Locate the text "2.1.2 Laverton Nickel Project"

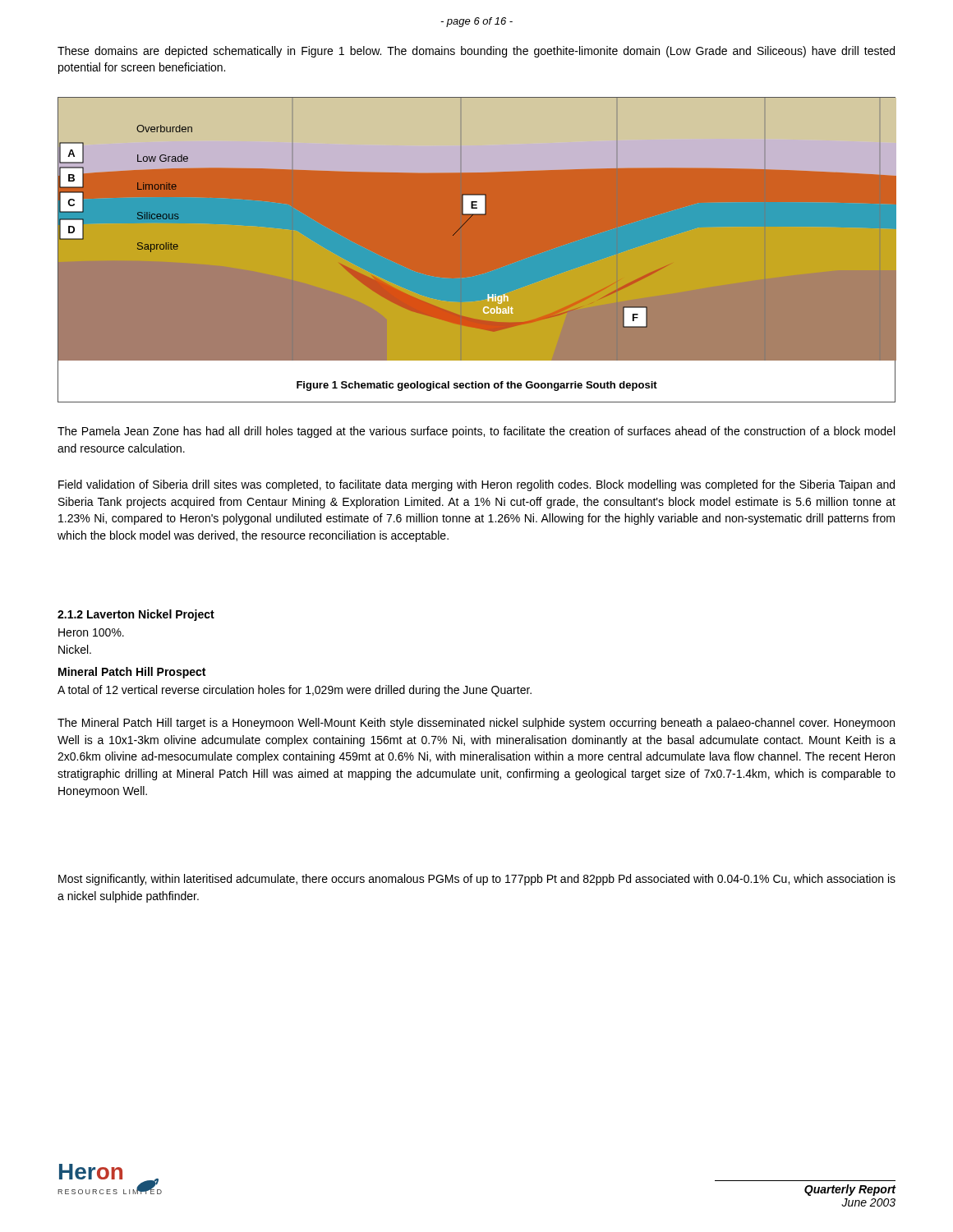[x=136, y=614]
